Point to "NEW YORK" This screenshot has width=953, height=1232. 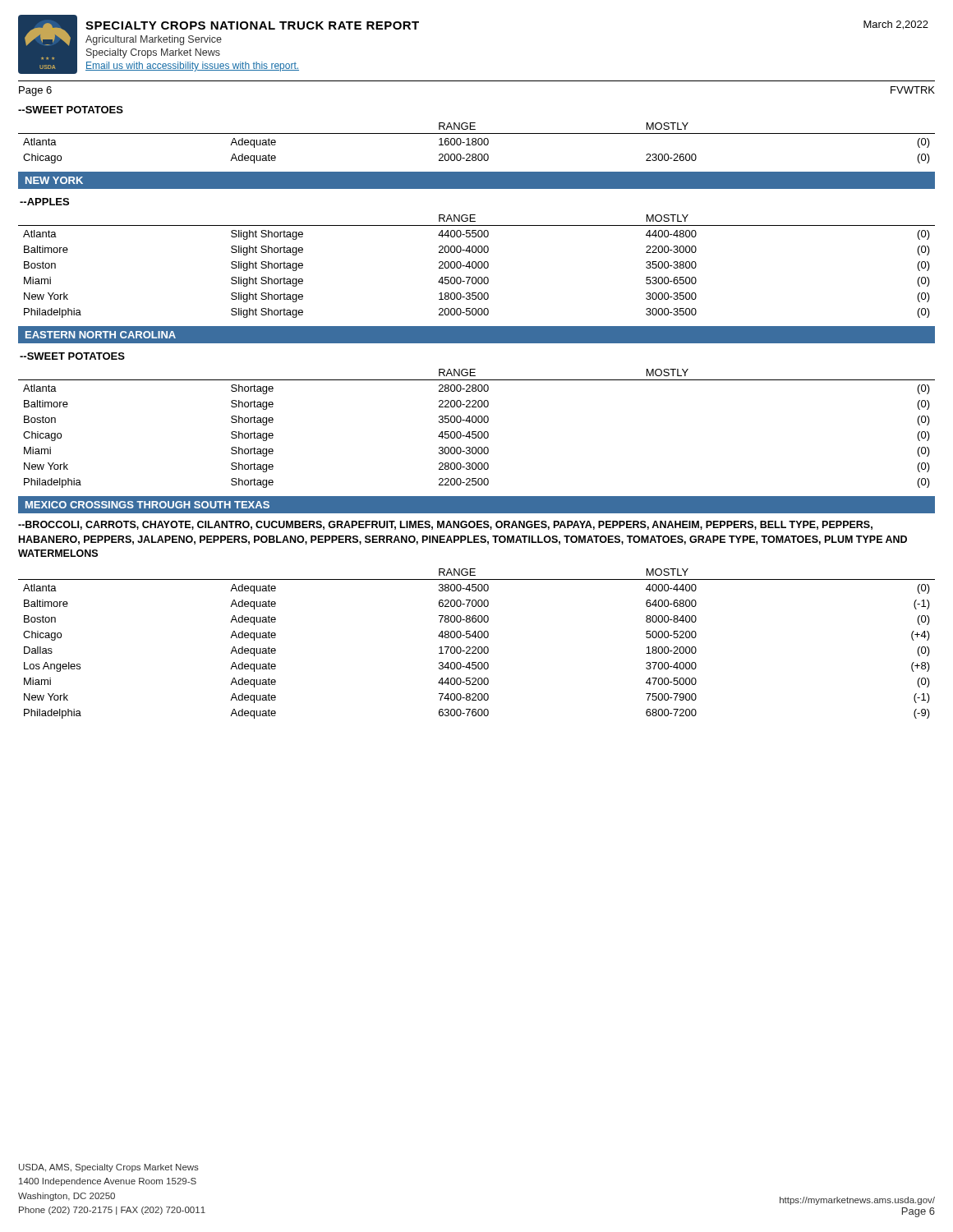54,180
